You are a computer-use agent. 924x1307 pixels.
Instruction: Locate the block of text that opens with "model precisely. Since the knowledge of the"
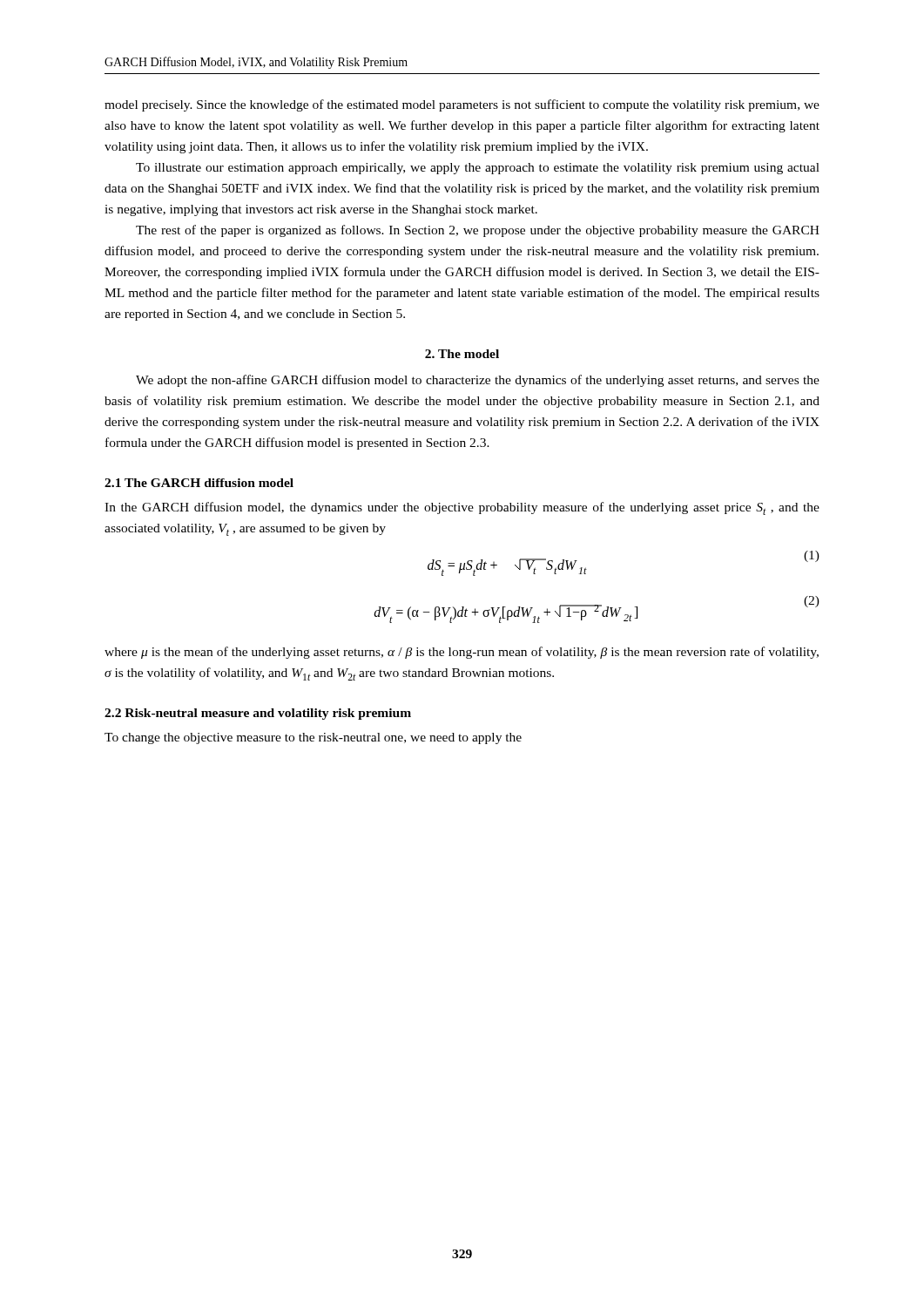coord(462,209)
